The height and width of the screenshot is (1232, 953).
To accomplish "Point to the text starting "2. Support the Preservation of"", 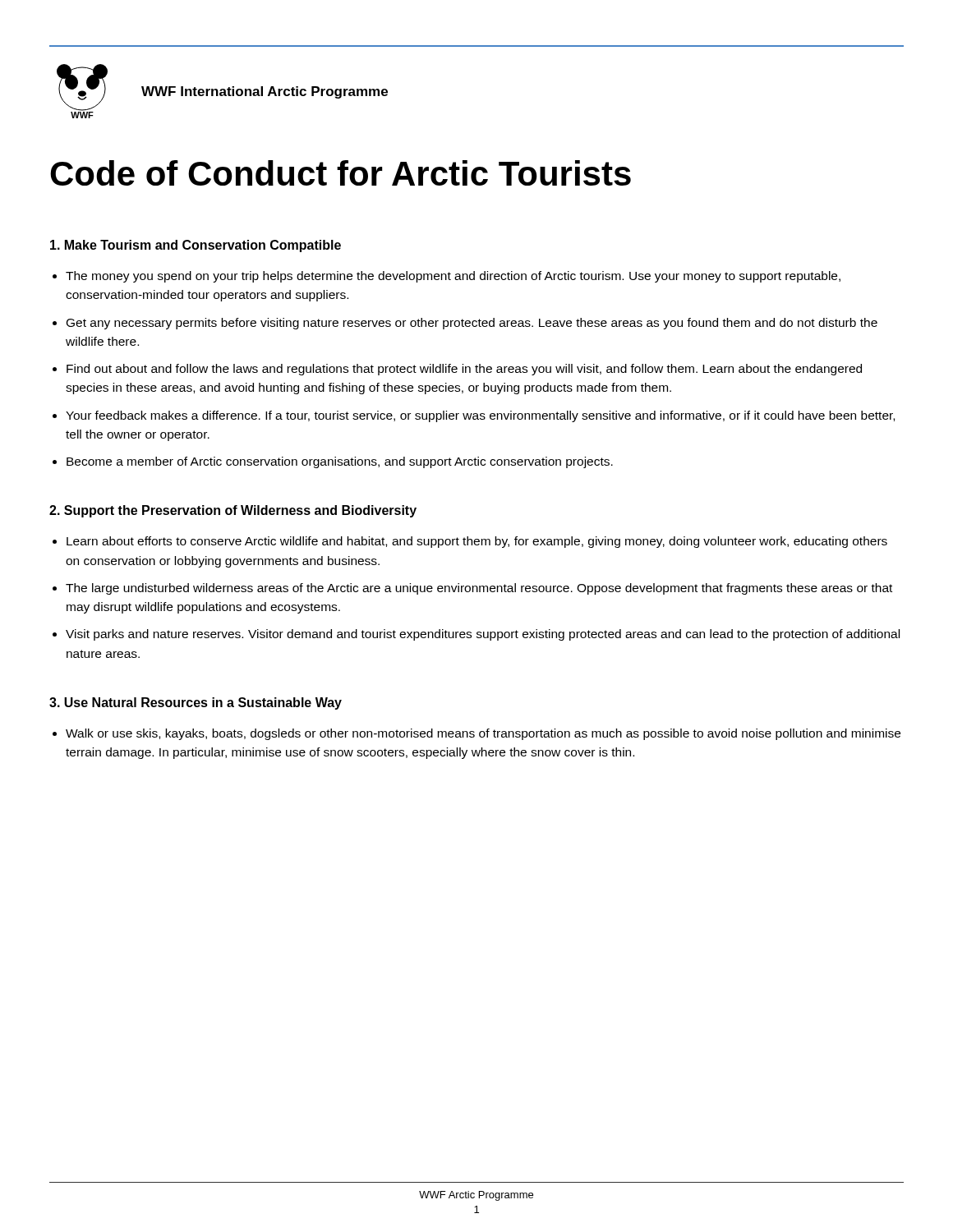I will [233, 511].
